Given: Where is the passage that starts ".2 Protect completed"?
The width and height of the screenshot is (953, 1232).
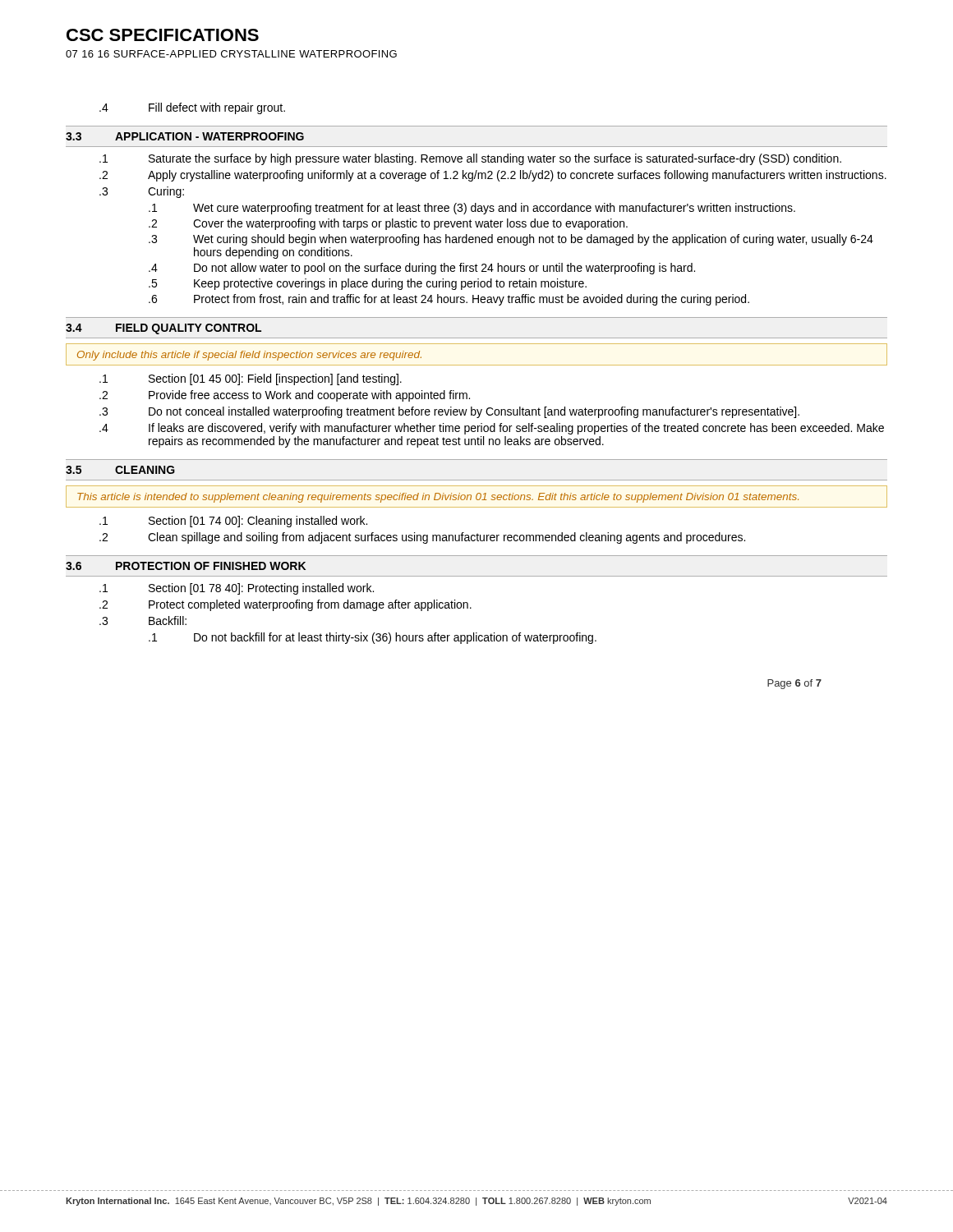Looking at the screenshot, I should pos(285,605).
